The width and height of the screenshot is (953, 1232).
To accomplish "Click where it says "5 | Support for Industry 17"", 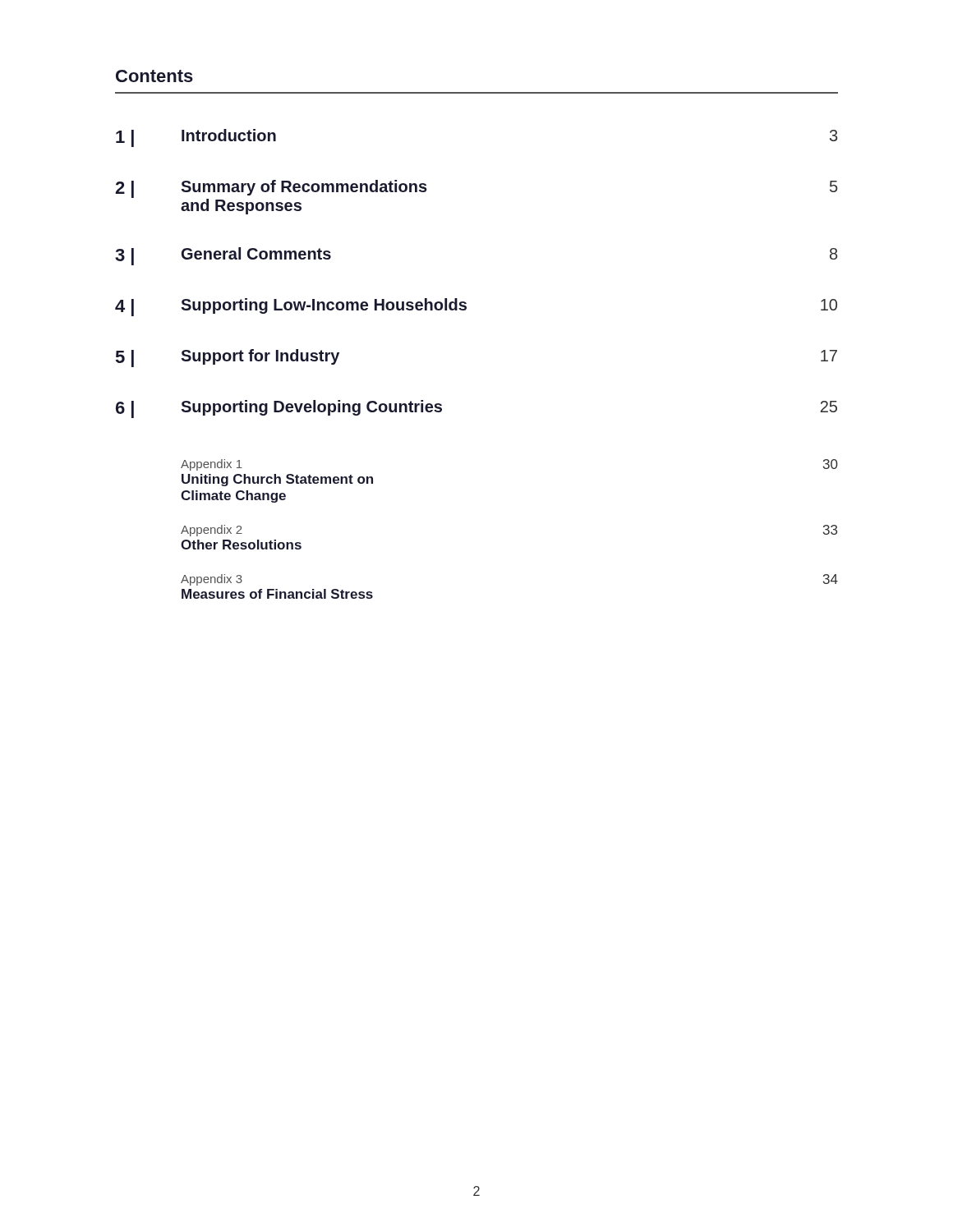I will click(255, 358).
